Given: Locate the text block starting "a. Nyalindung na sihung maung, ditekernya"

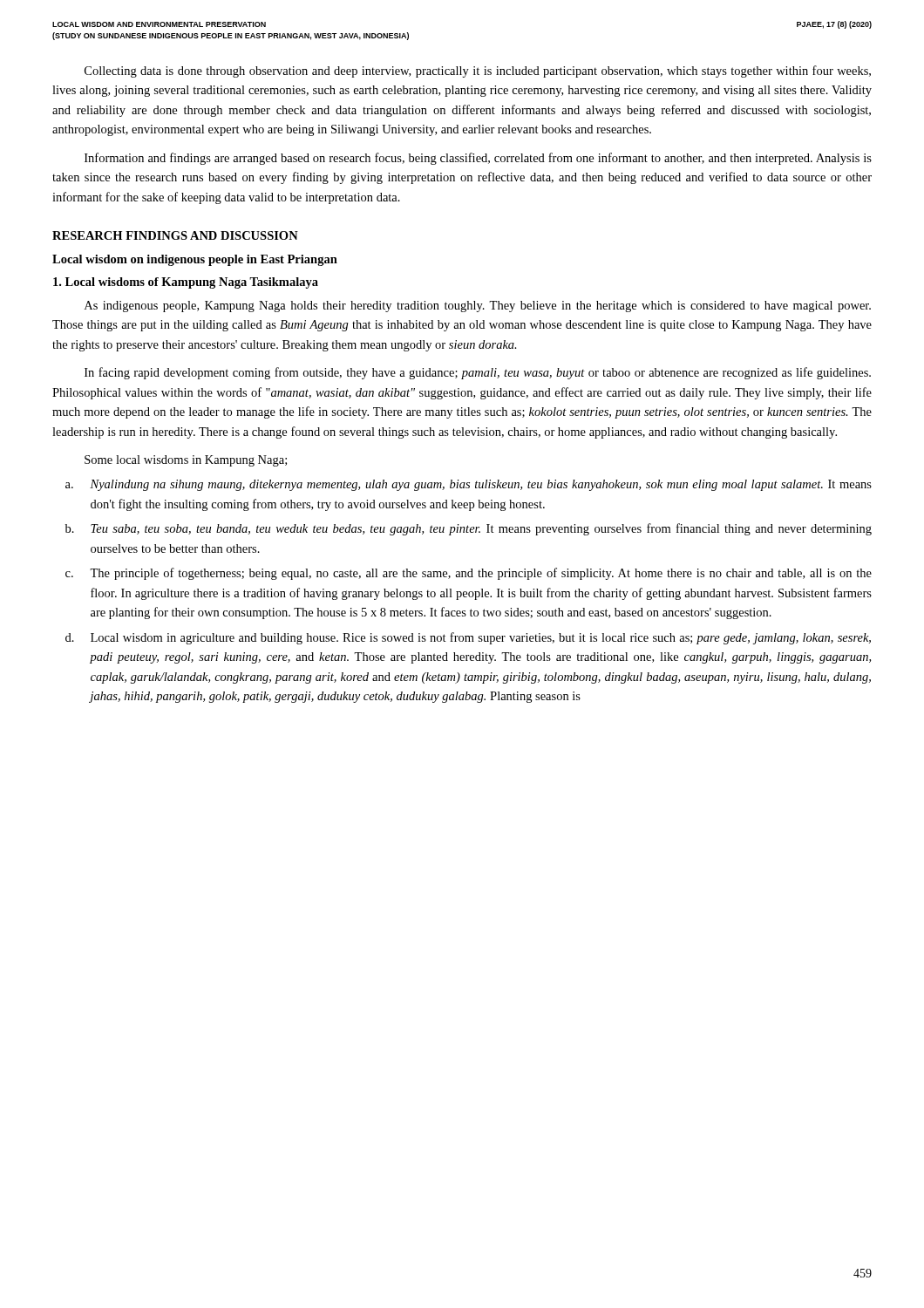Looking at the screenshot, I should pyautogui.click(x=468, y=494).
